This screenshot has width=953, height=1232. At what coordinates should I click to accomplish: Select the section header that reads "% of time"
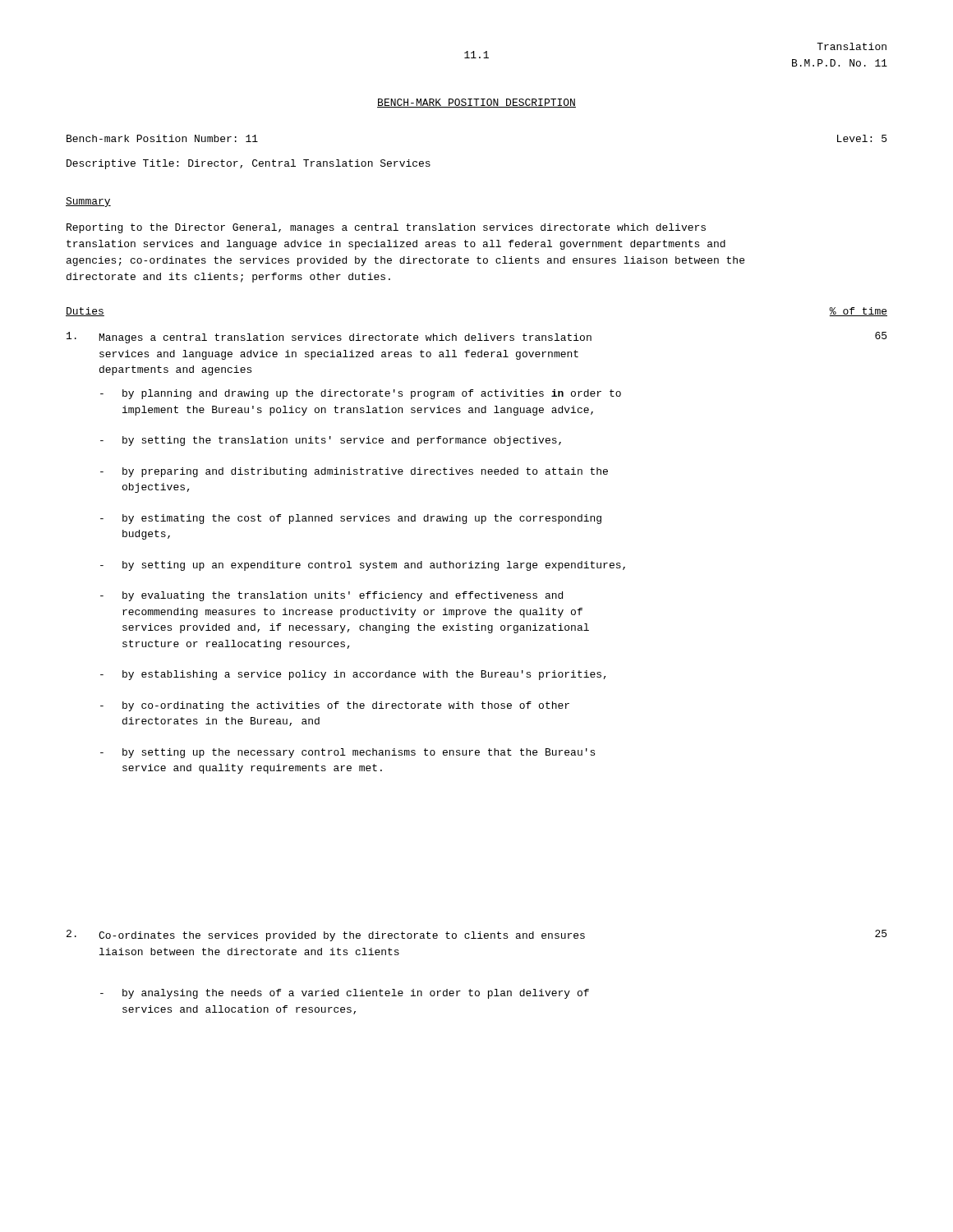858,312
